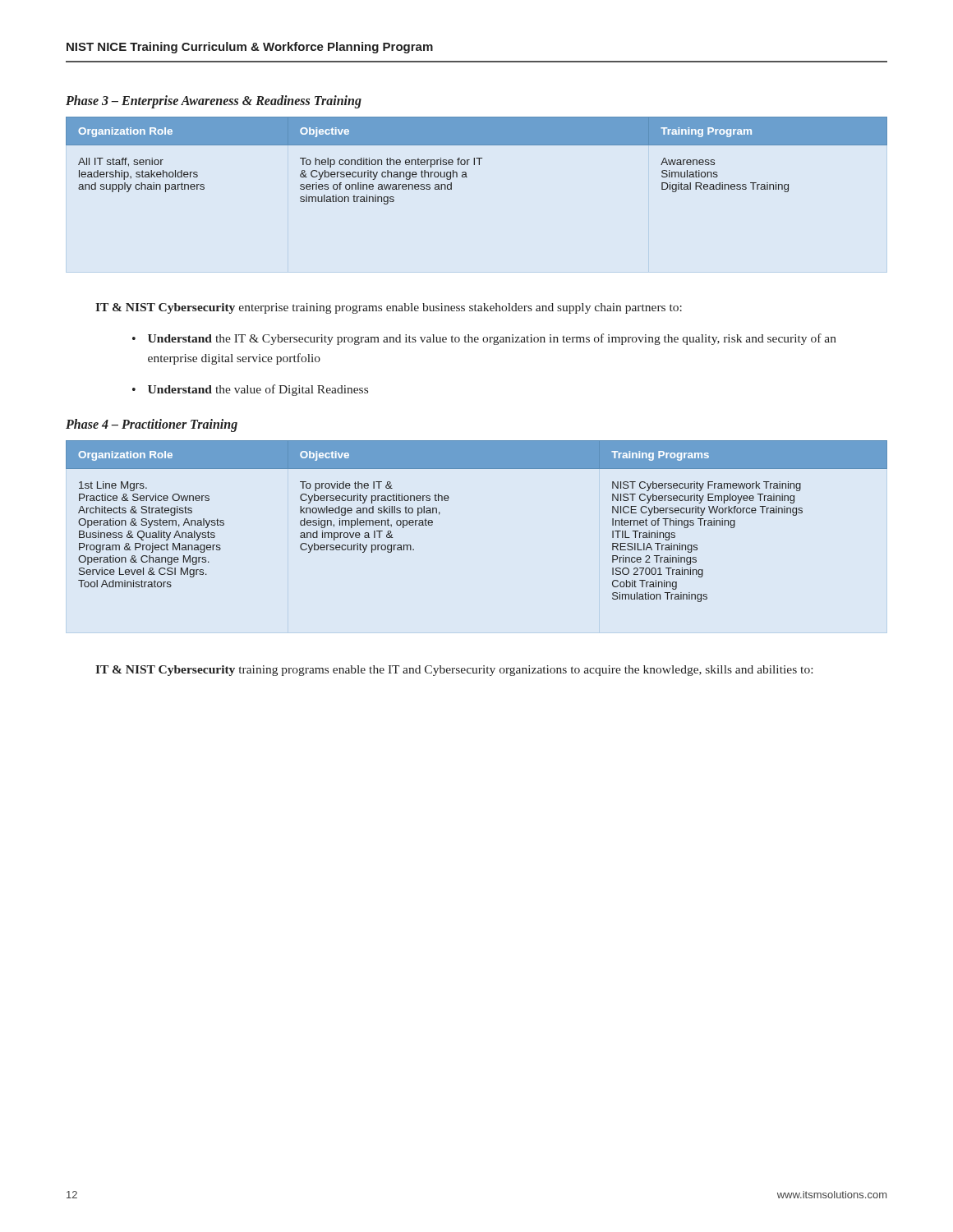Locate the table with the text "Training Program"
The image size is (953, 1232).
[x=476, y=195]
